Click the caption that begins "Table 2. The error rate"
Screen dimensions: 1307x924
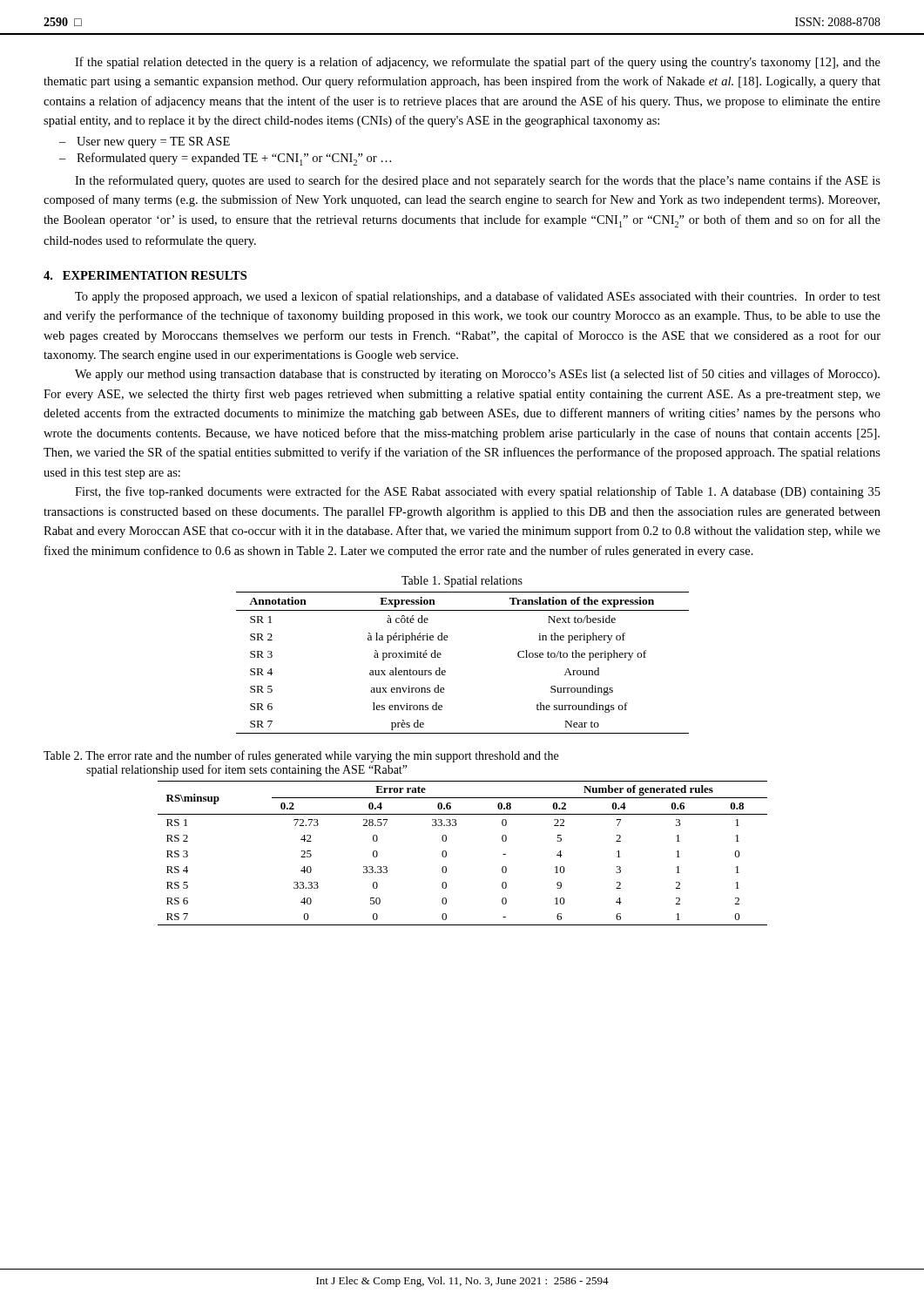point(301,763)
